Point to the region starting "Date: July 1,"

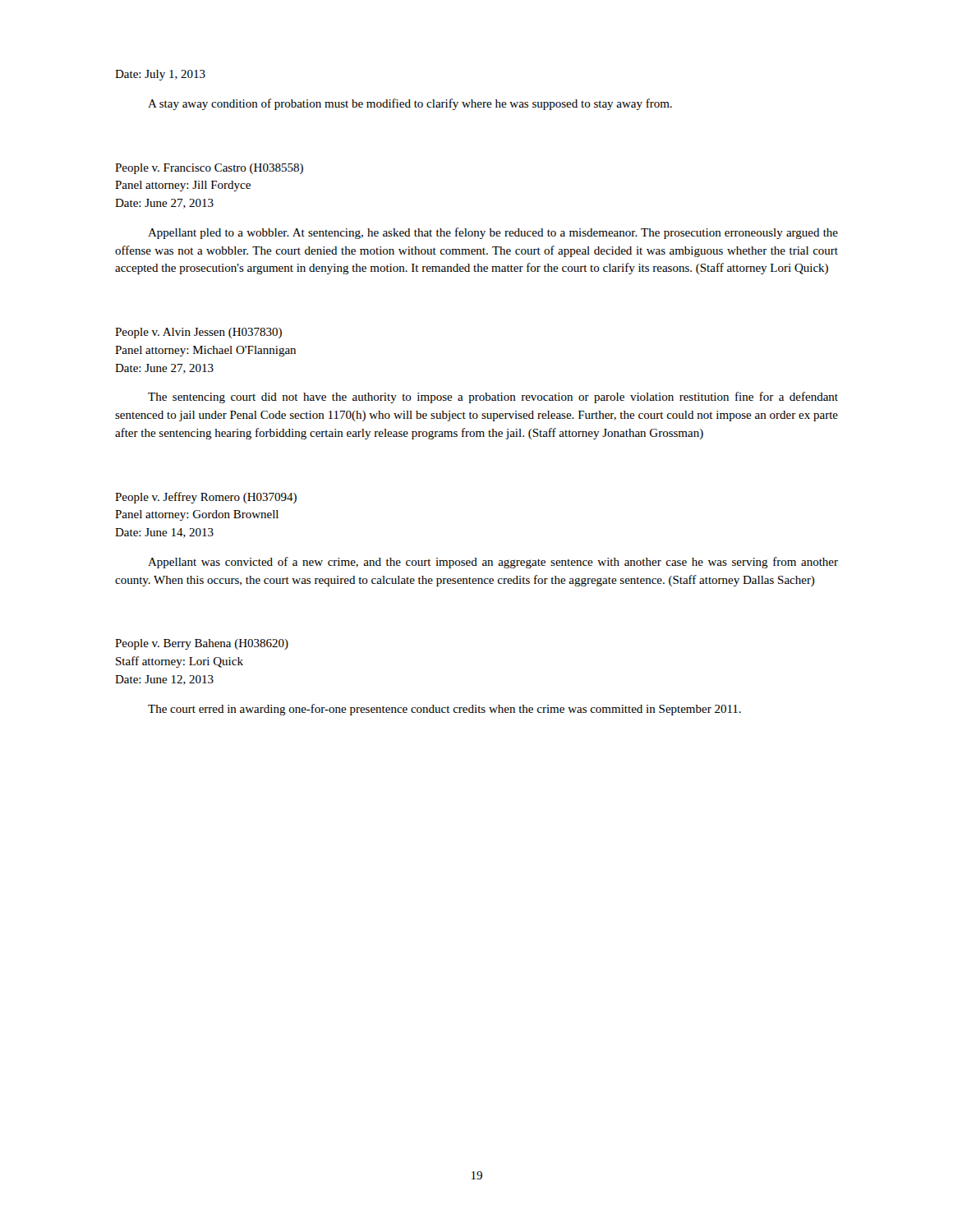pyautogui.click(x=160, y=75)
